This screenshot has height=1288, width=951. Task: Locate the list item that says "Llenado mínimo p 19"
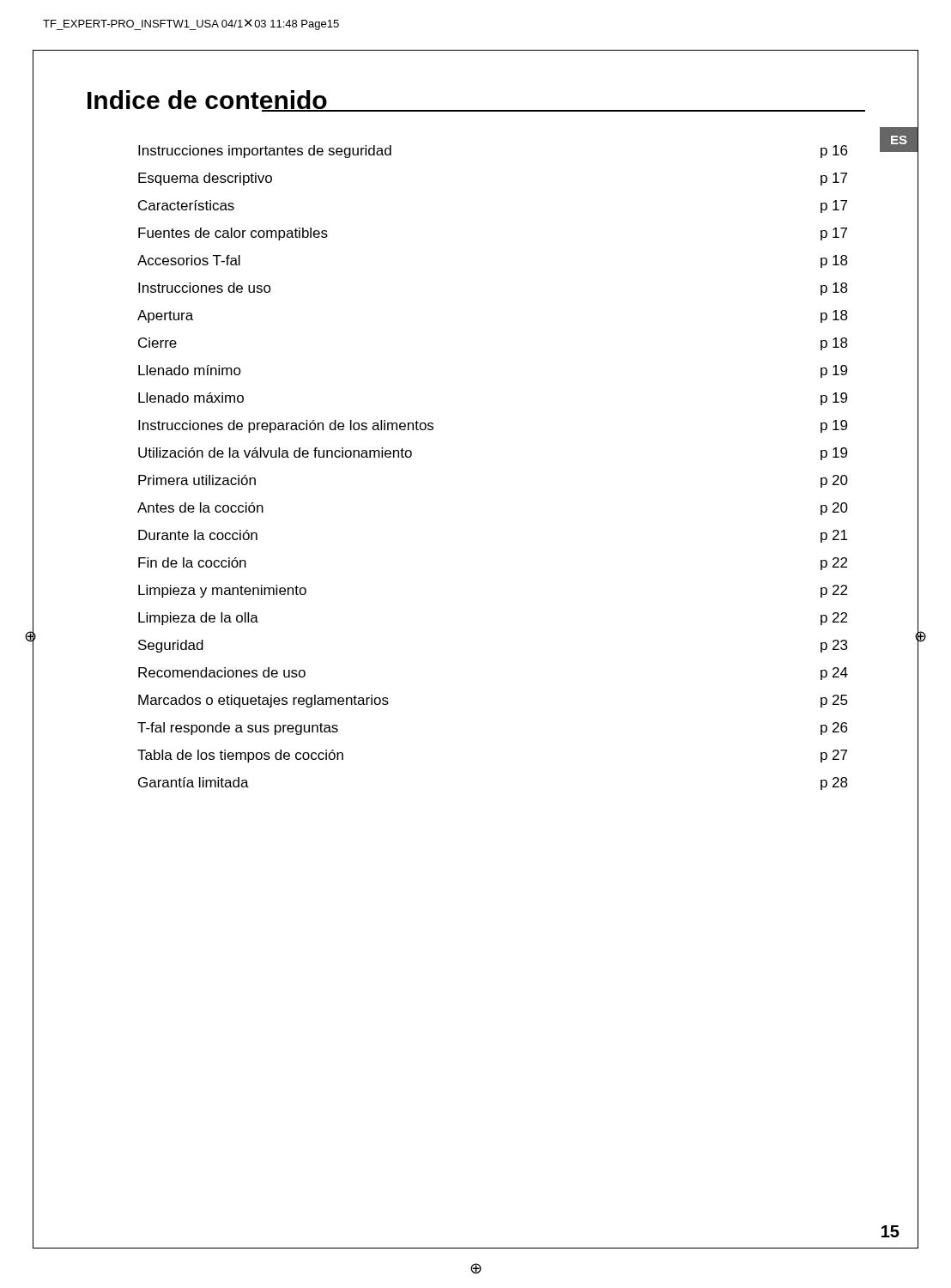[183, 371]
